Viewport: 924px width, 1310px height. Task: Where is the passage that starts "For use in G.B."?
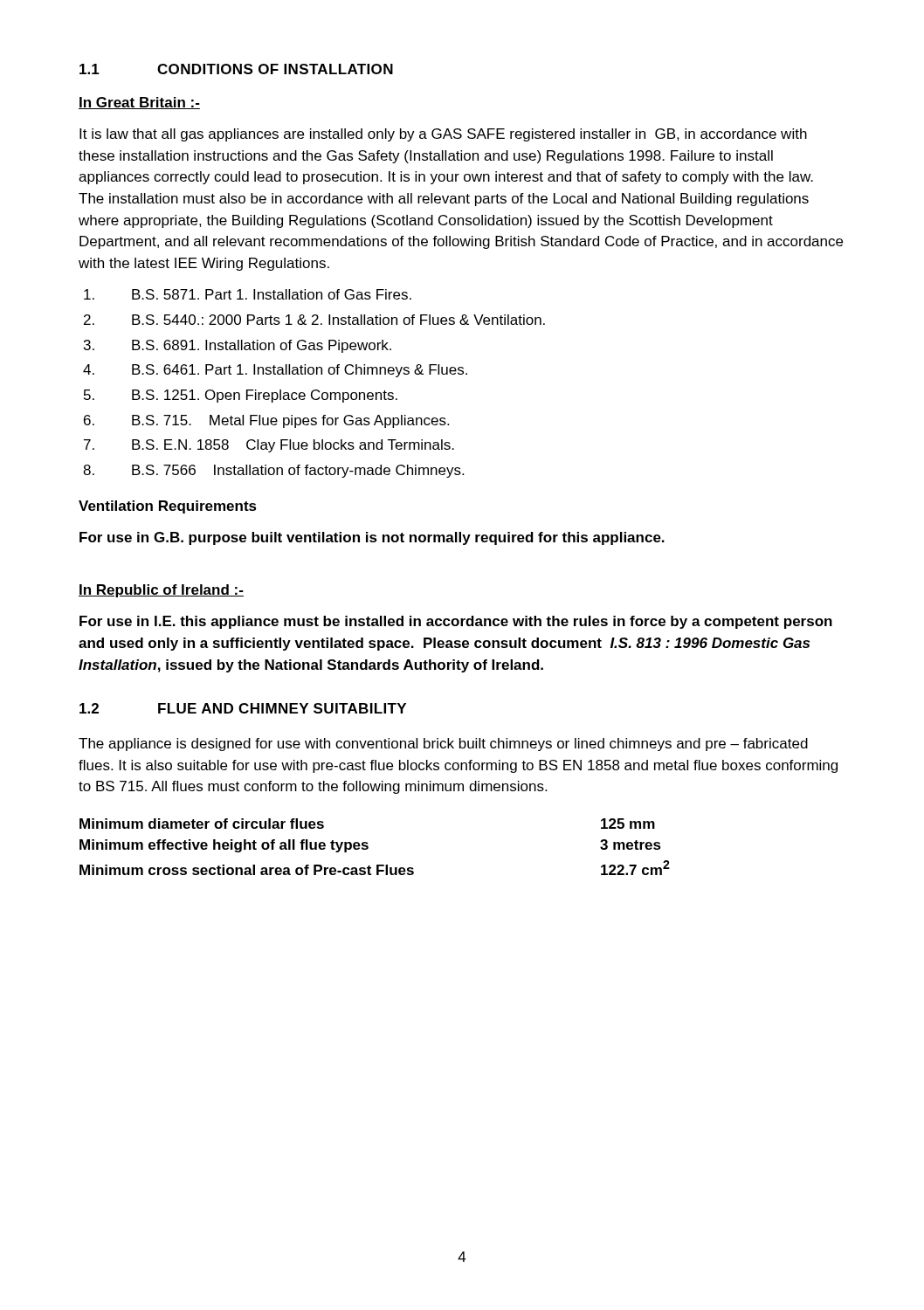point(372,537)
